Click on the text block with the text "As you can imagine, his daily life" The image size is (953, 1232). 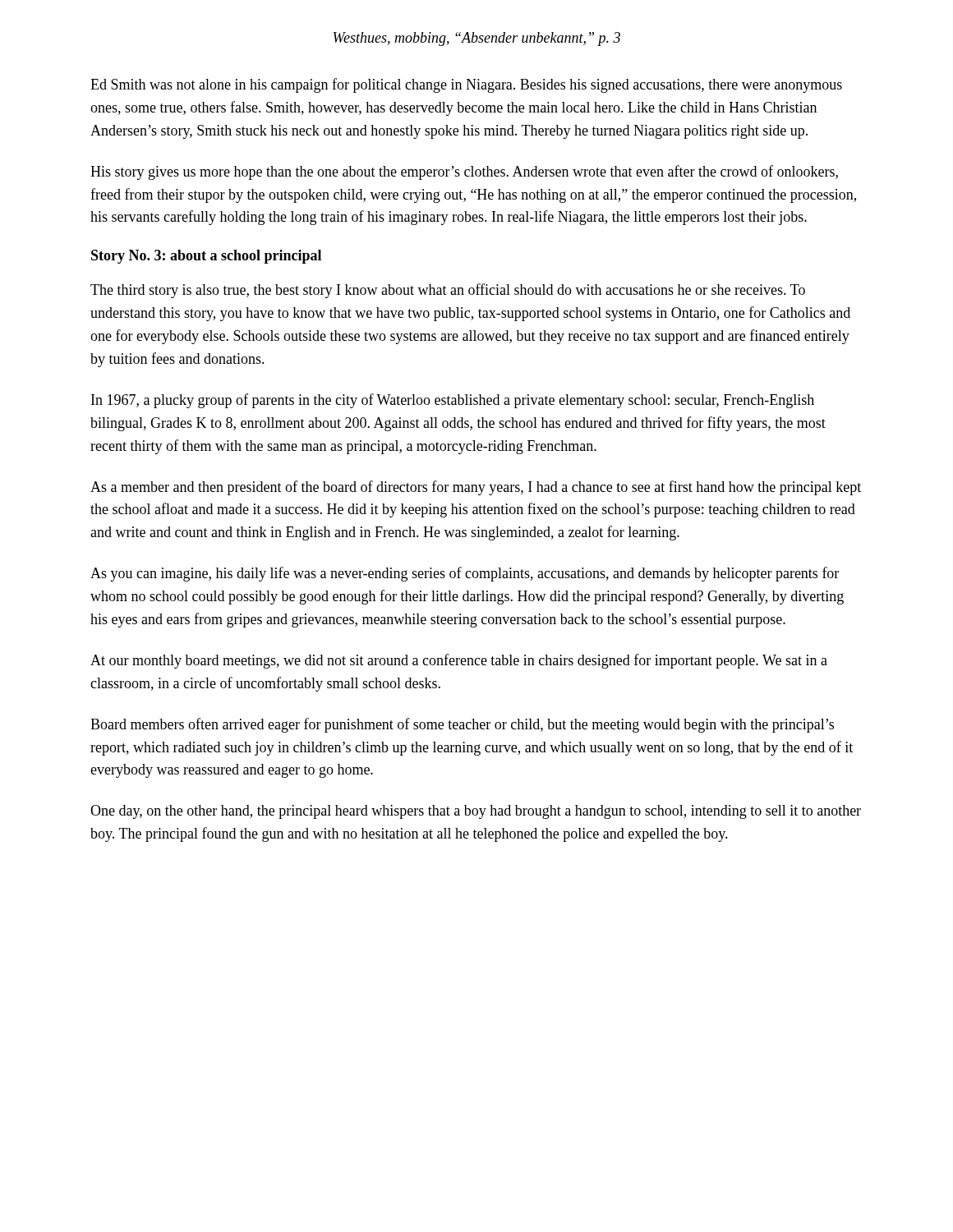click(476, 597)
